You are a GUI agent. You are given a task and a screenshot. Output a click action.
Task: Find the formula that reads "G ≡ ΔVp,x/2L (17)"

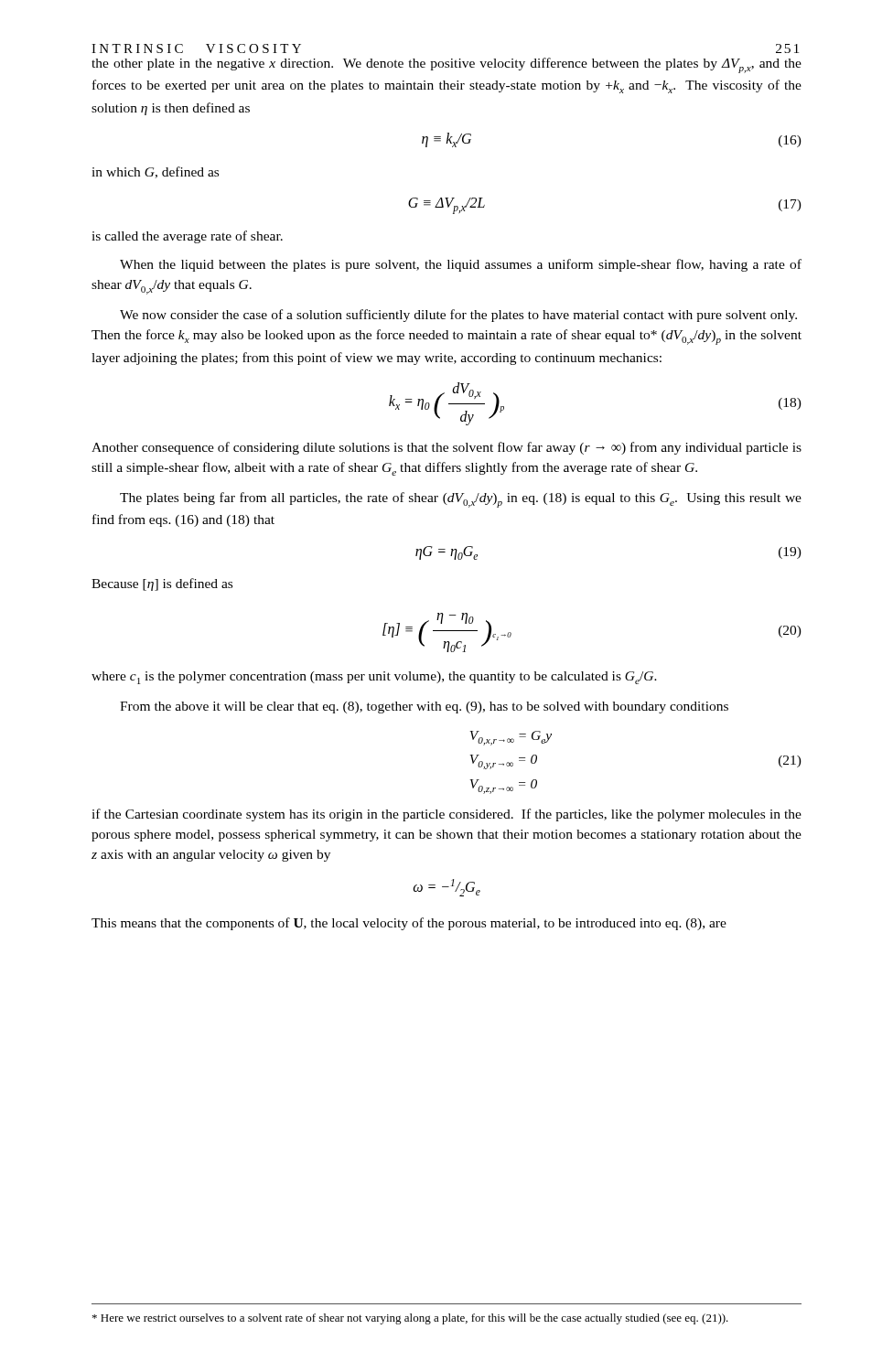tap(446, 204)
